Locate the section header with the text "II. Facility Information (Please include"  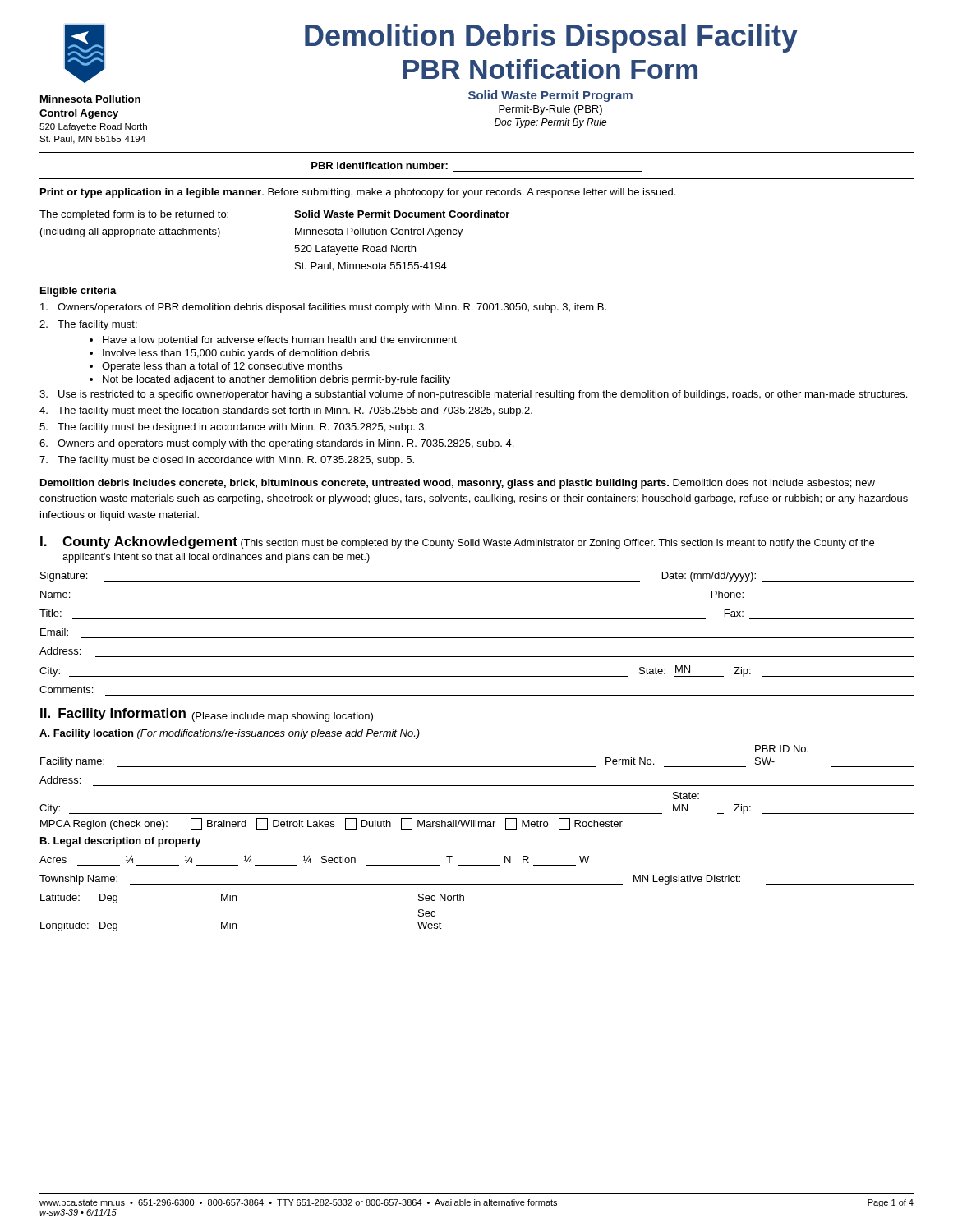[x=207, y=714]
